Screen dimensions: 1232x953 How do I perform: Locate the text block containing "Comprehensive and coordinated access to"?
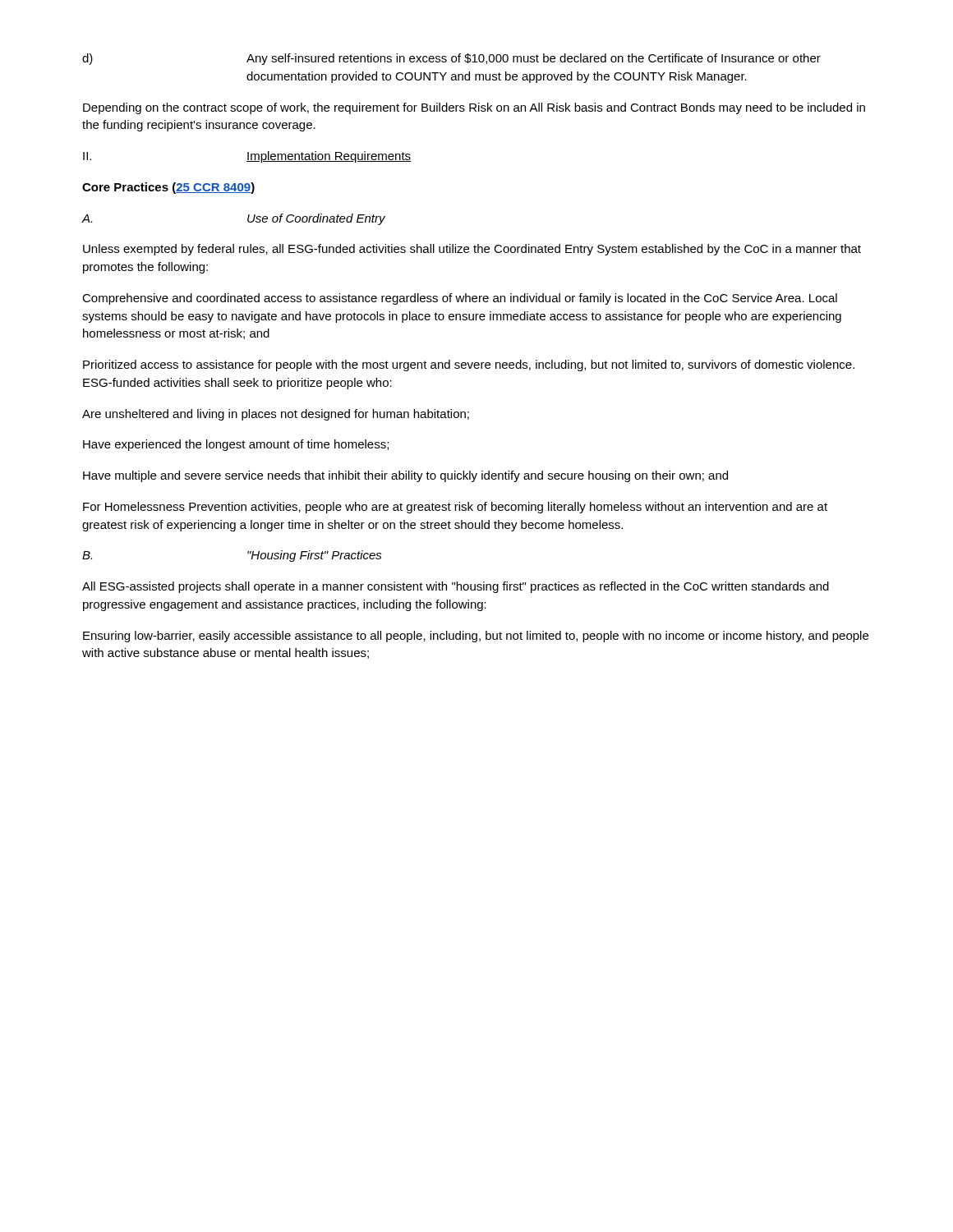(x=462, y=315)
